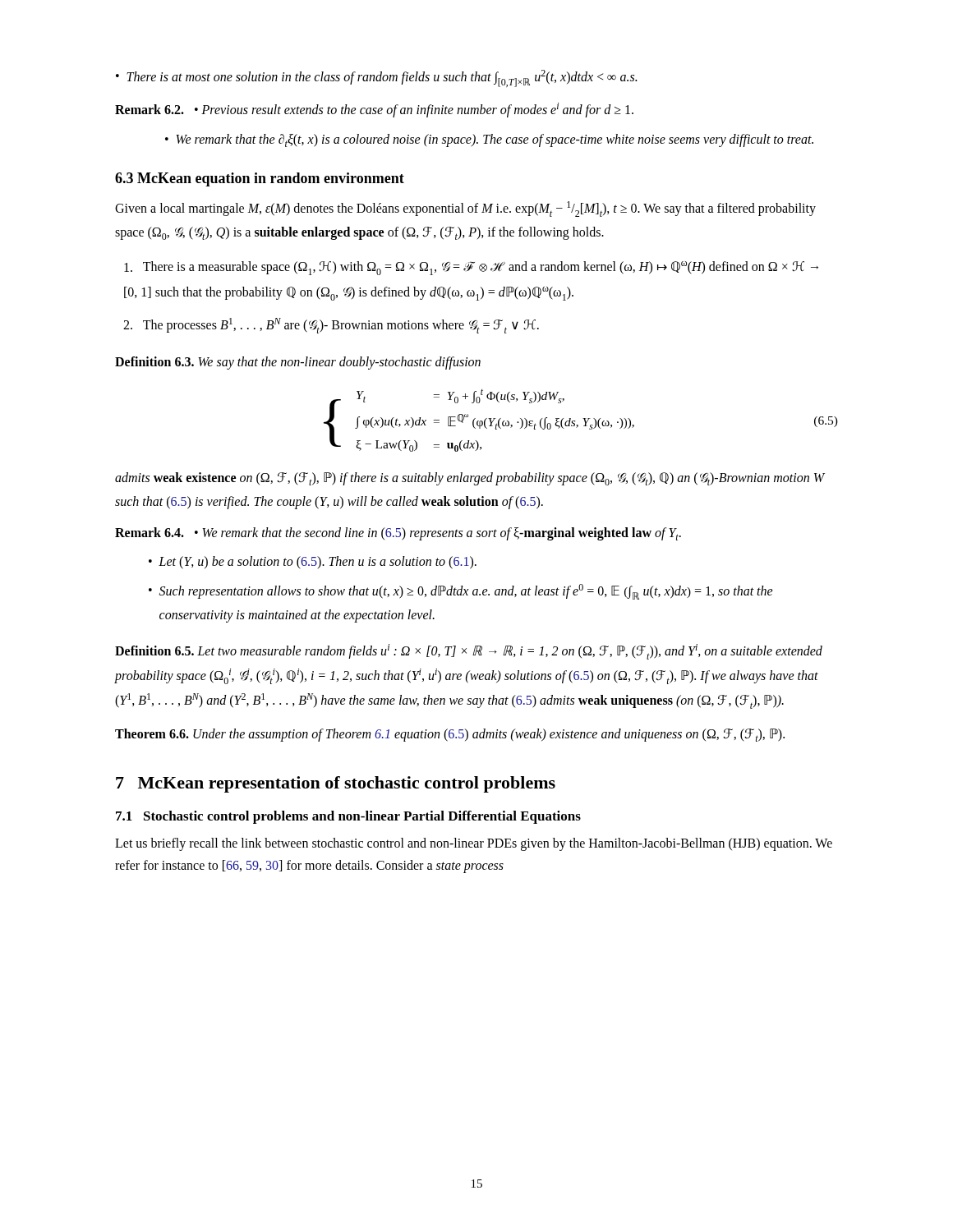
Task: Point to the block starting "7.1 Stochastic control problems and non-linear Partial Differential"
Action: (348, 816)
